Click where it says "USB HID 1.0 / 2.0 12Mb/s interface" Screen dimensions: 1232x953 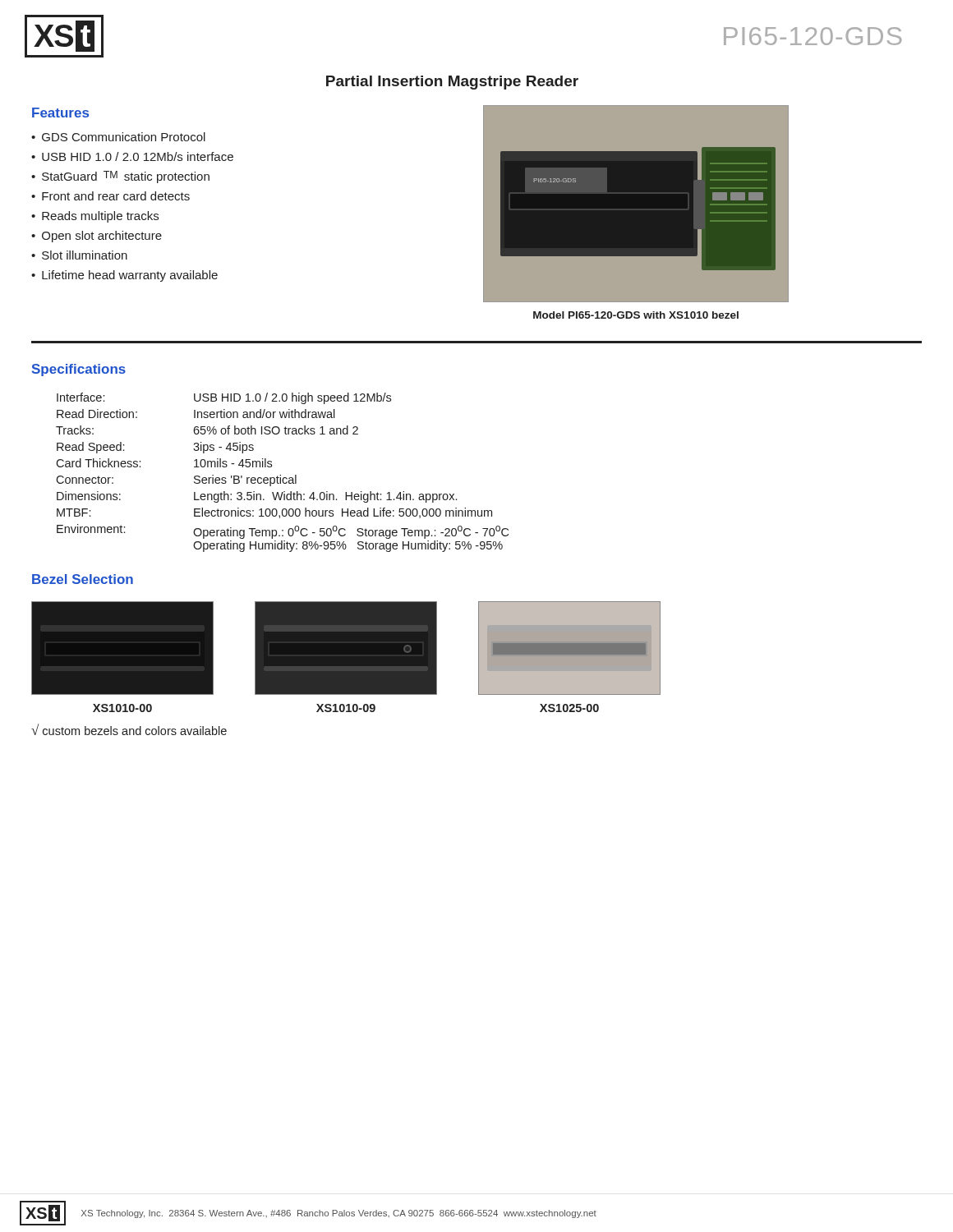click(138, 156)
